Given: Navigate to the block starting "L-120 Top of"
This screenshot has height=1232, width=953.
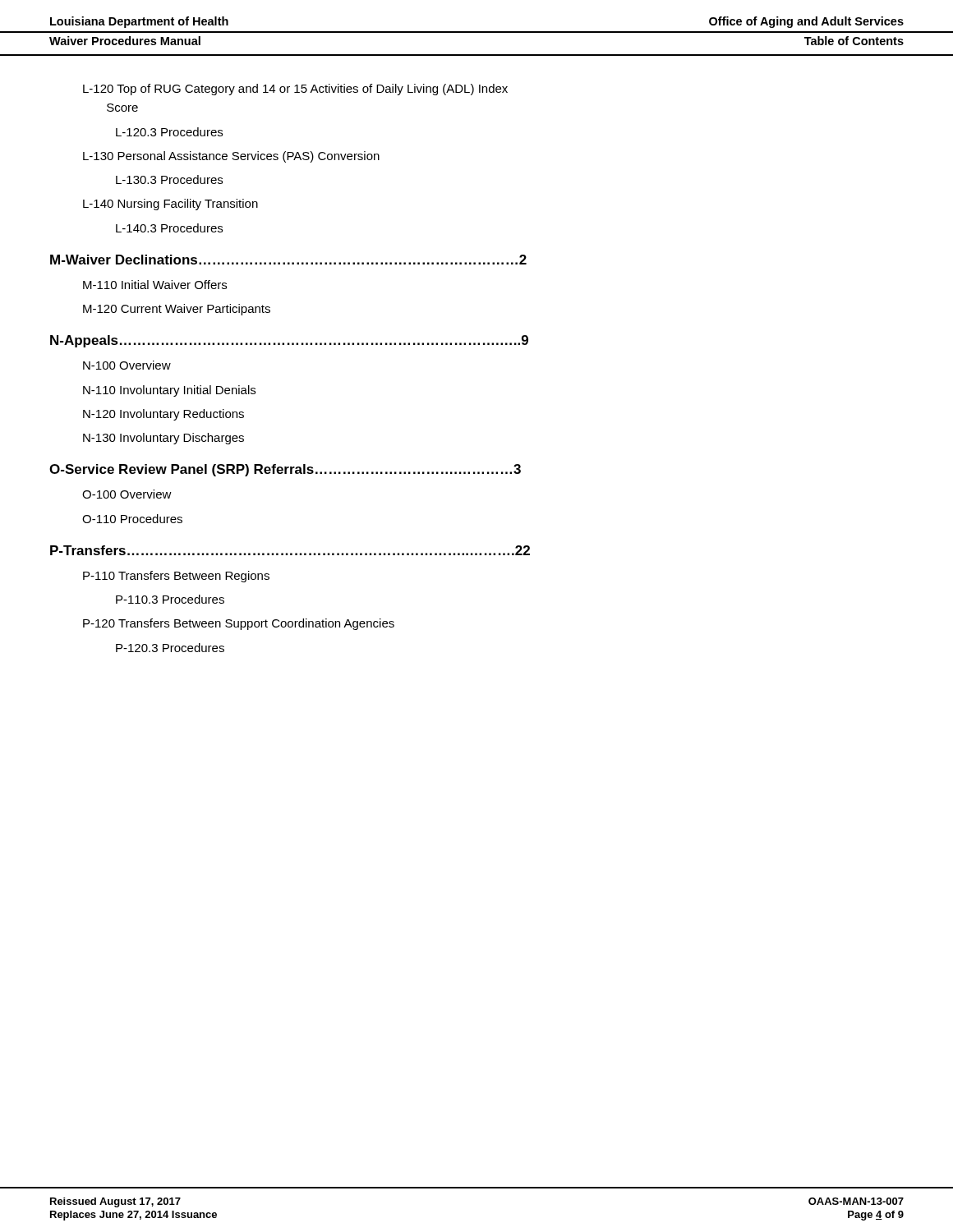Looking at the screenshot, I should coord(295,98).
